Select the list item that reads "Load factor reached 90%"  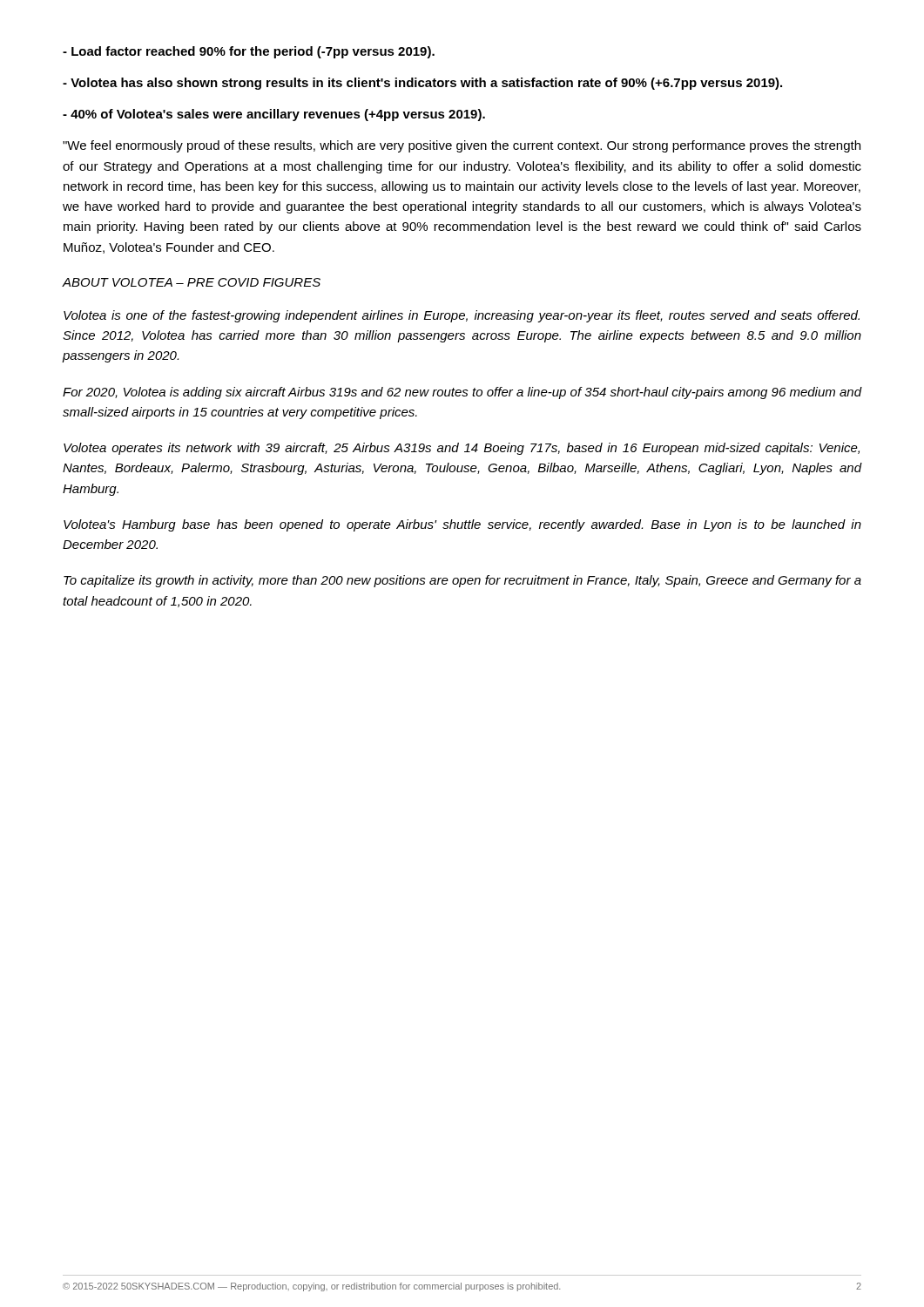249,51
